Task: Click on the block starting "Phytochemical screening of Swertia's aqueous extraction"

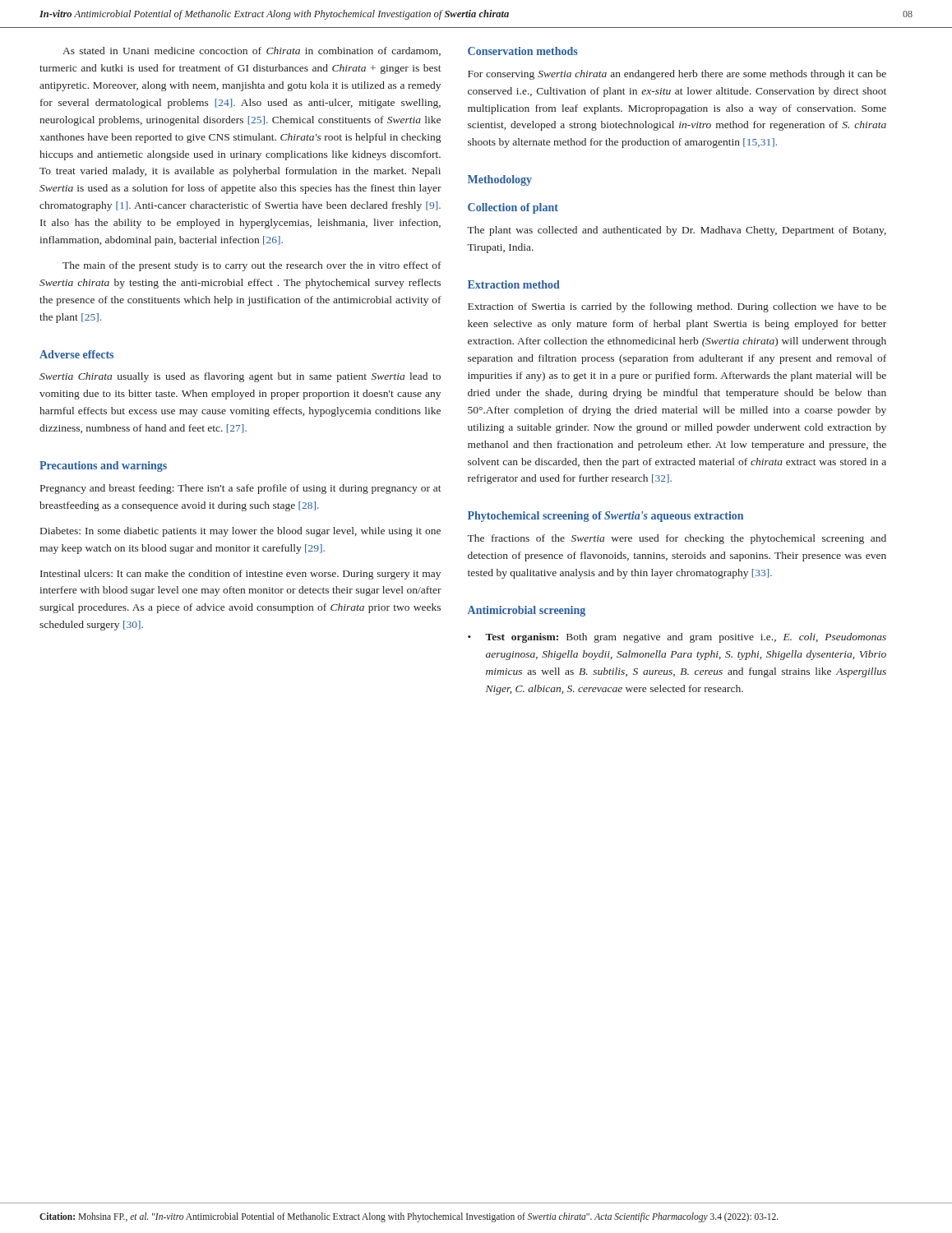Action: click(x=606, y=516)
